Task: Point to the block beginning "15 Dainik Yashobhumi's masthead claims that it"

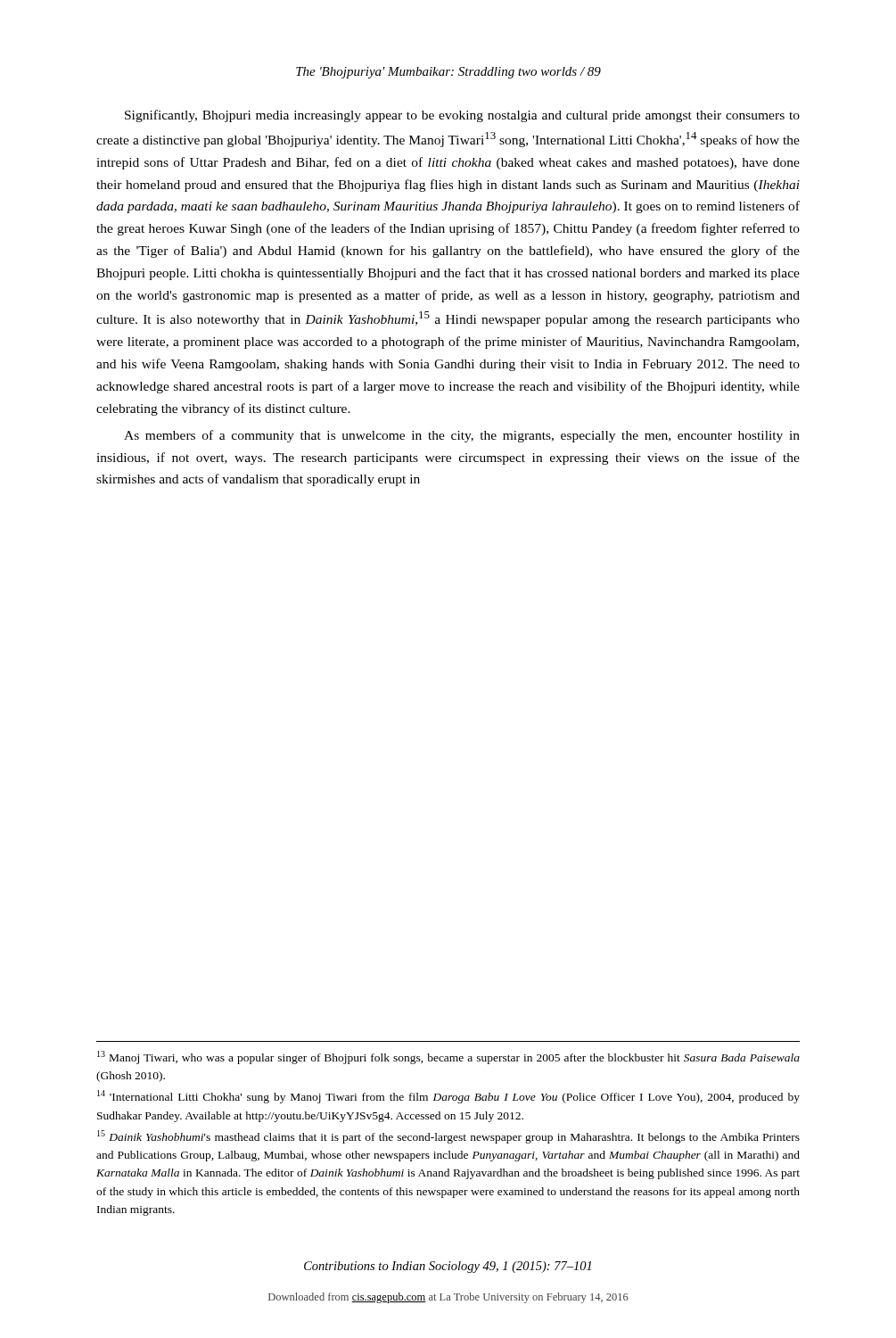Action: [448, 1172]
